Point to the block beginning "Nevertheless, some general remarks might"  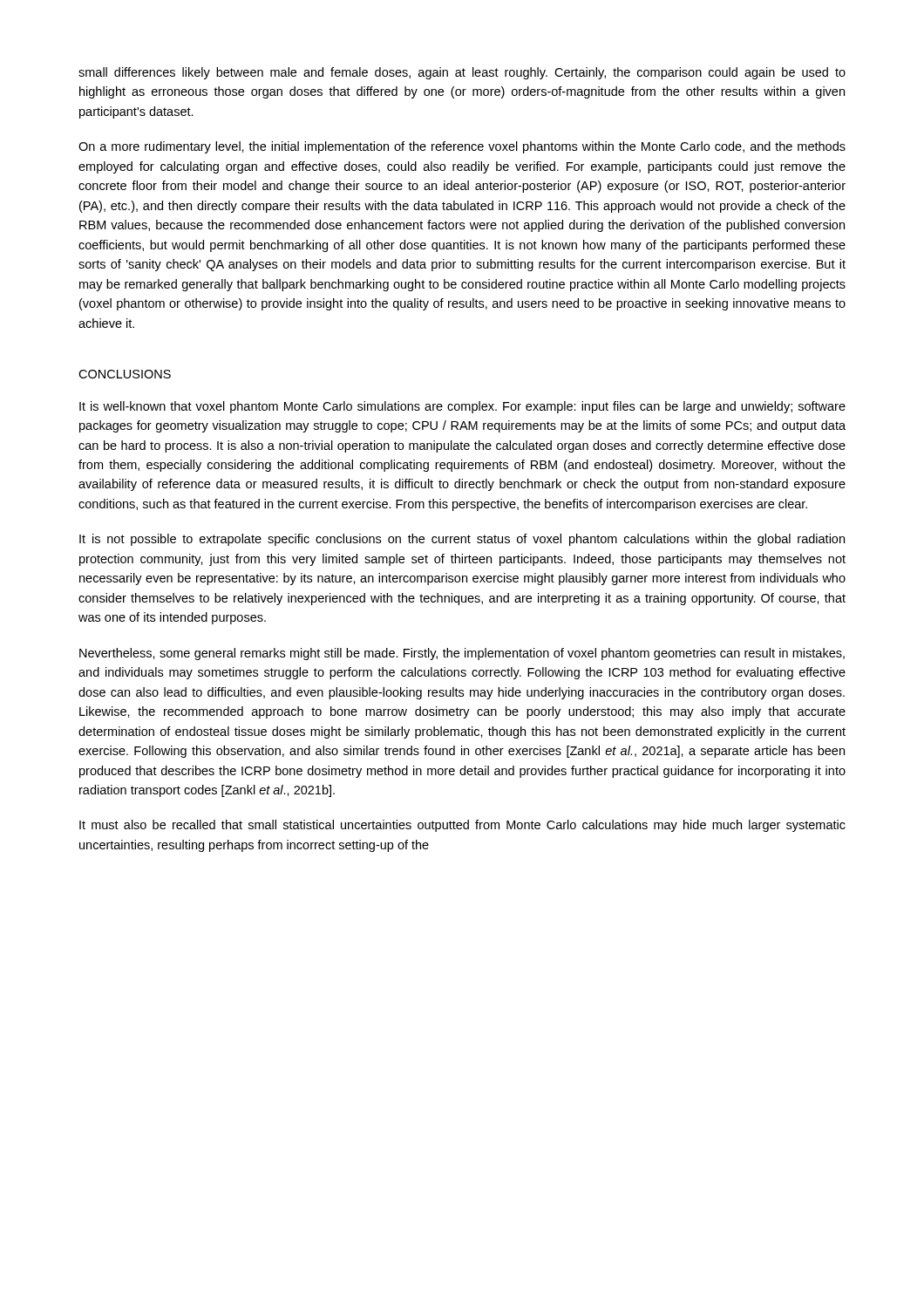click(462, 721)
